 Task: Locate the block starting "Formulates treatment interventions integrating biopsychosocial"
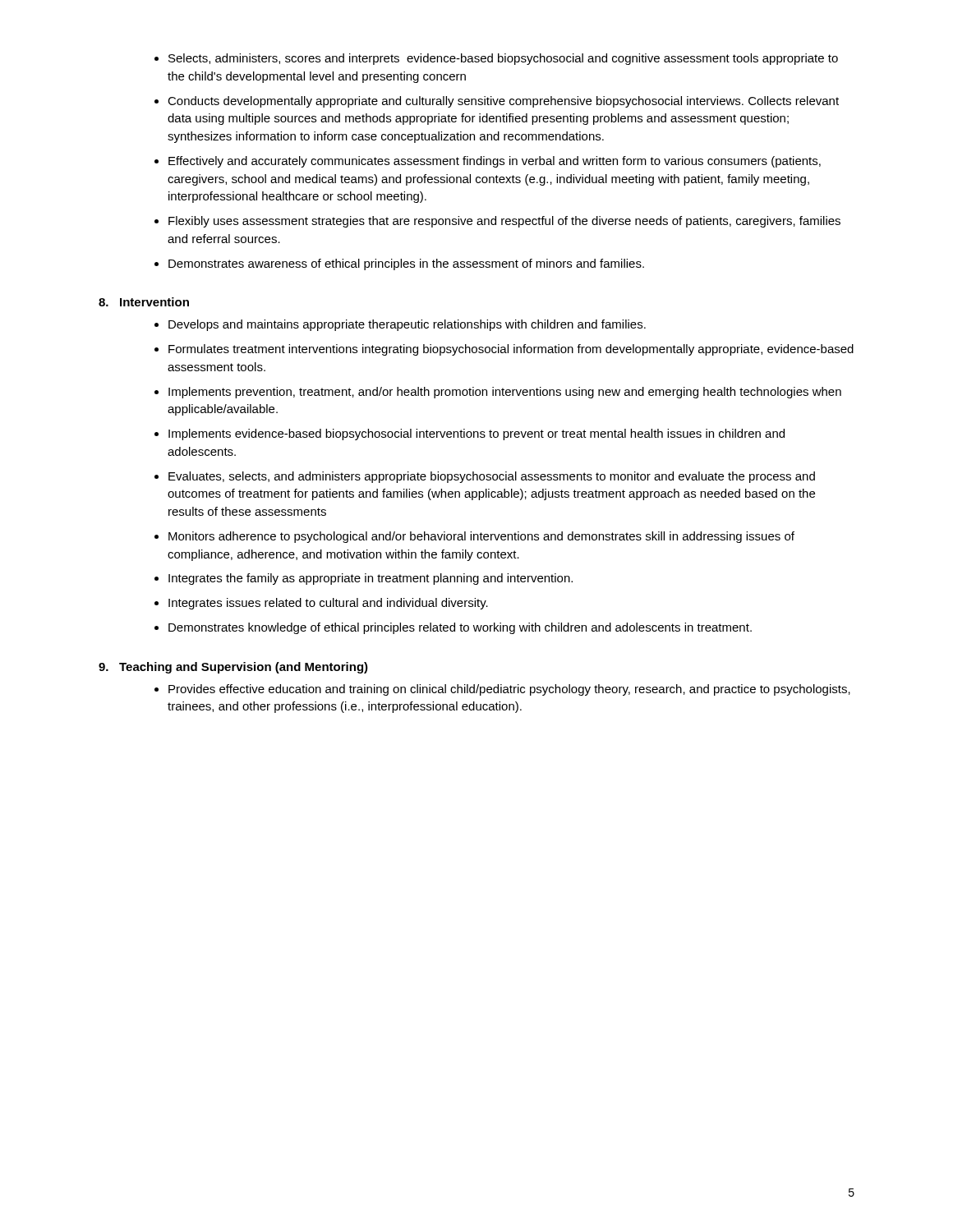point(511,358)
